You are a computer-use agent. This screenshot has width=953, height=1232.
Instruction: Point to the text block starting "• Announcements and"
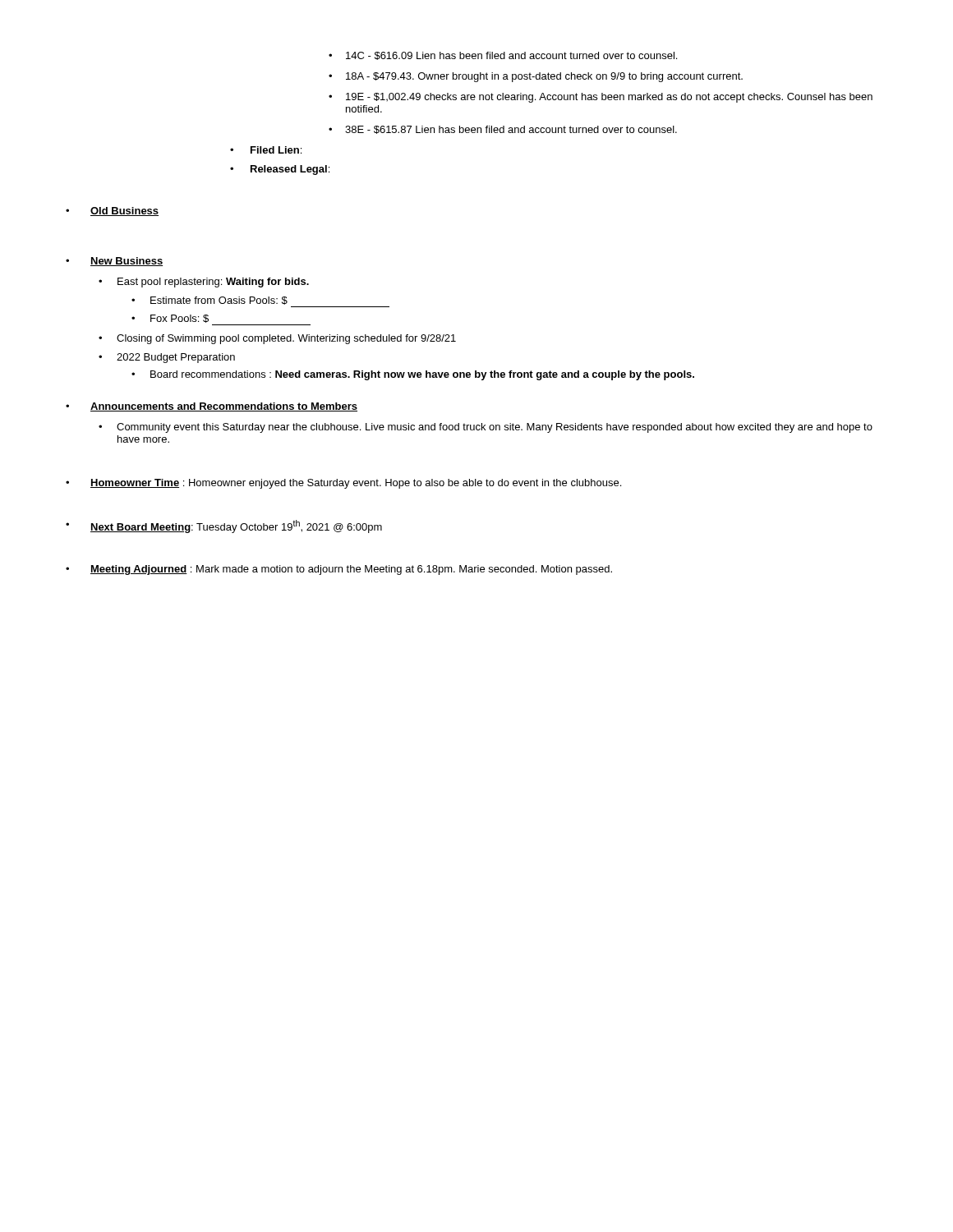212,406
